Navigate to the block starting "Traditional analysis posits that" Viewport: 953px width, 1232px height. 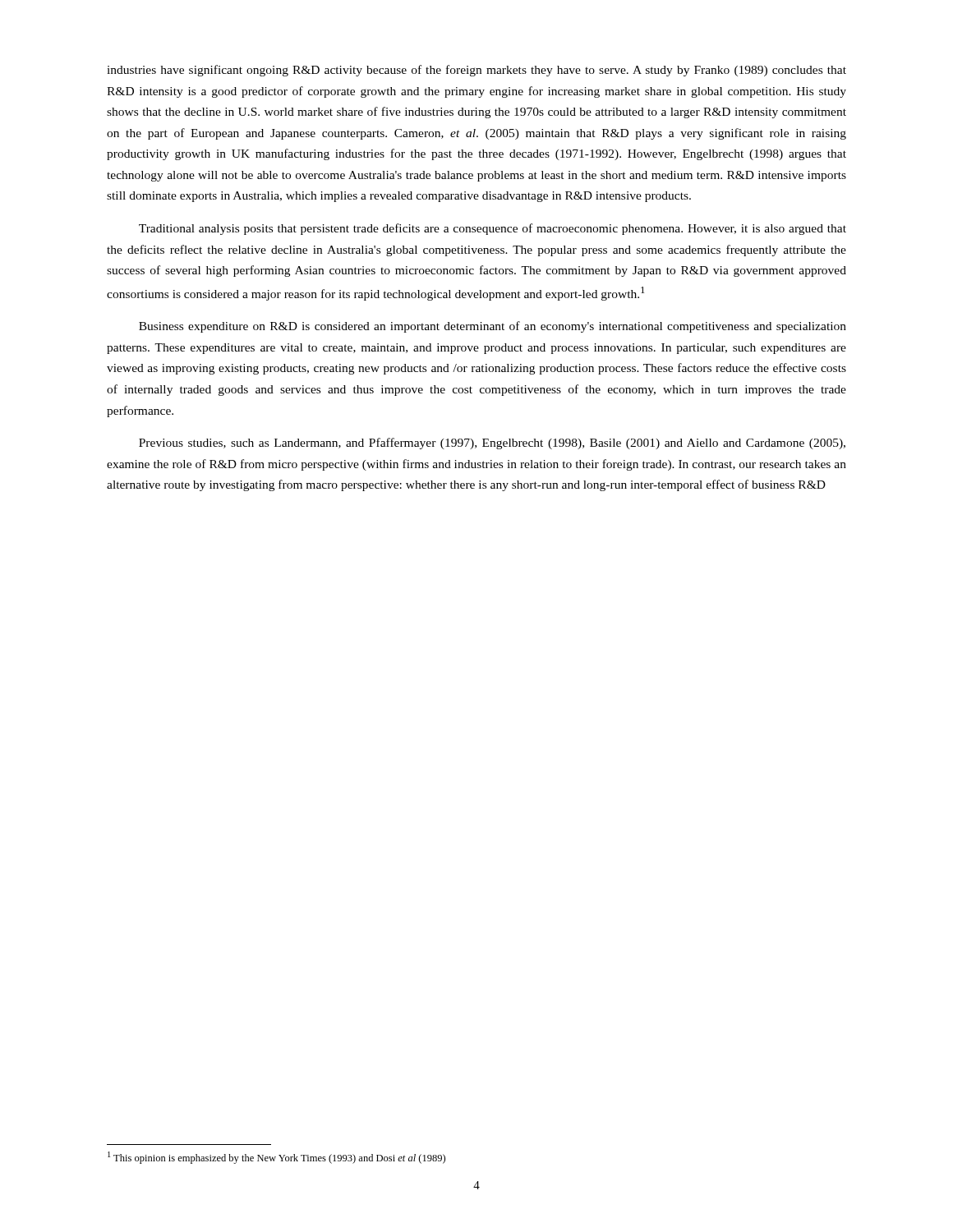pos(476,261)
